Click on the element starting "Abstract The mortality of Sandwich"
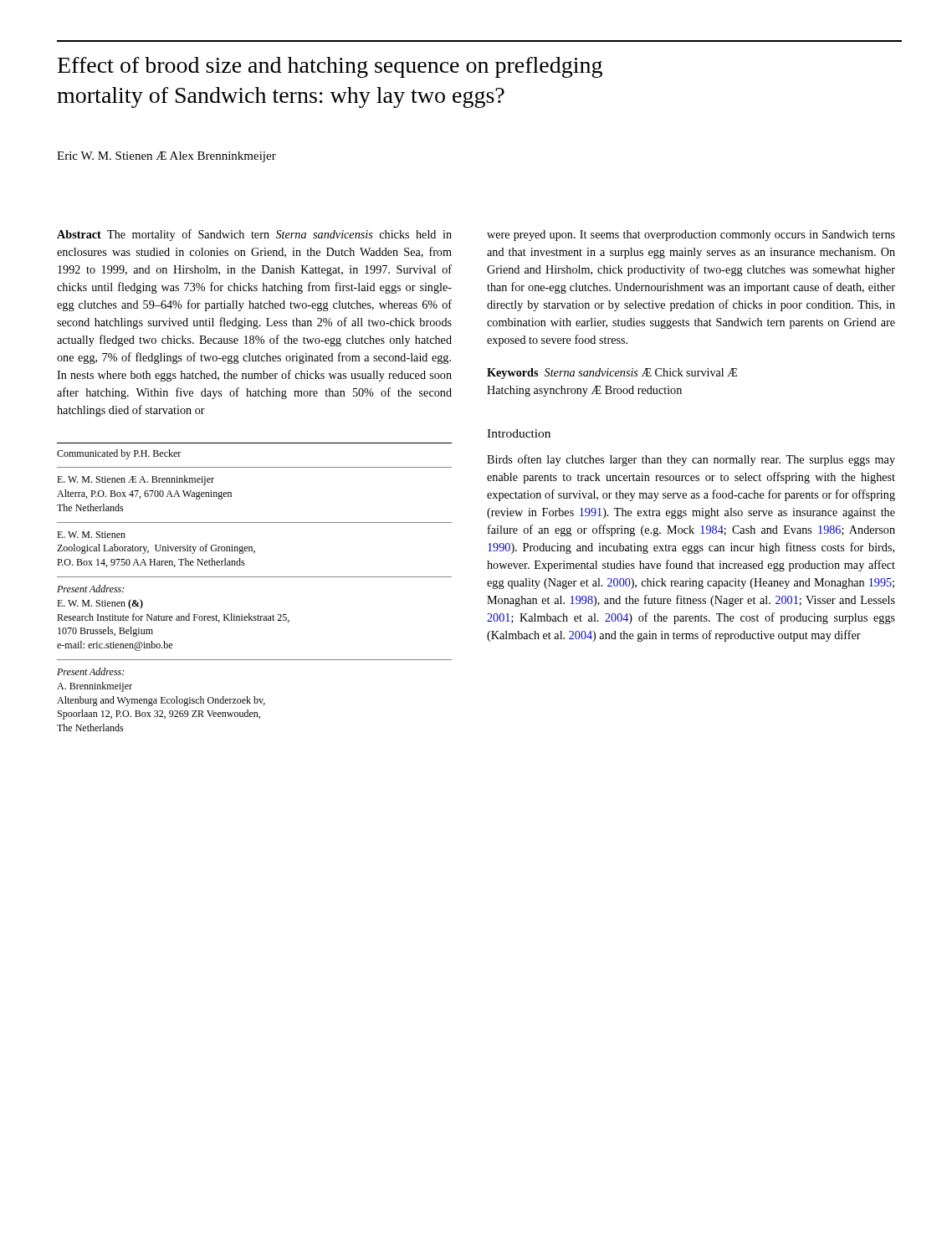Screen dimensions: 1255x952 coord(254,322)
